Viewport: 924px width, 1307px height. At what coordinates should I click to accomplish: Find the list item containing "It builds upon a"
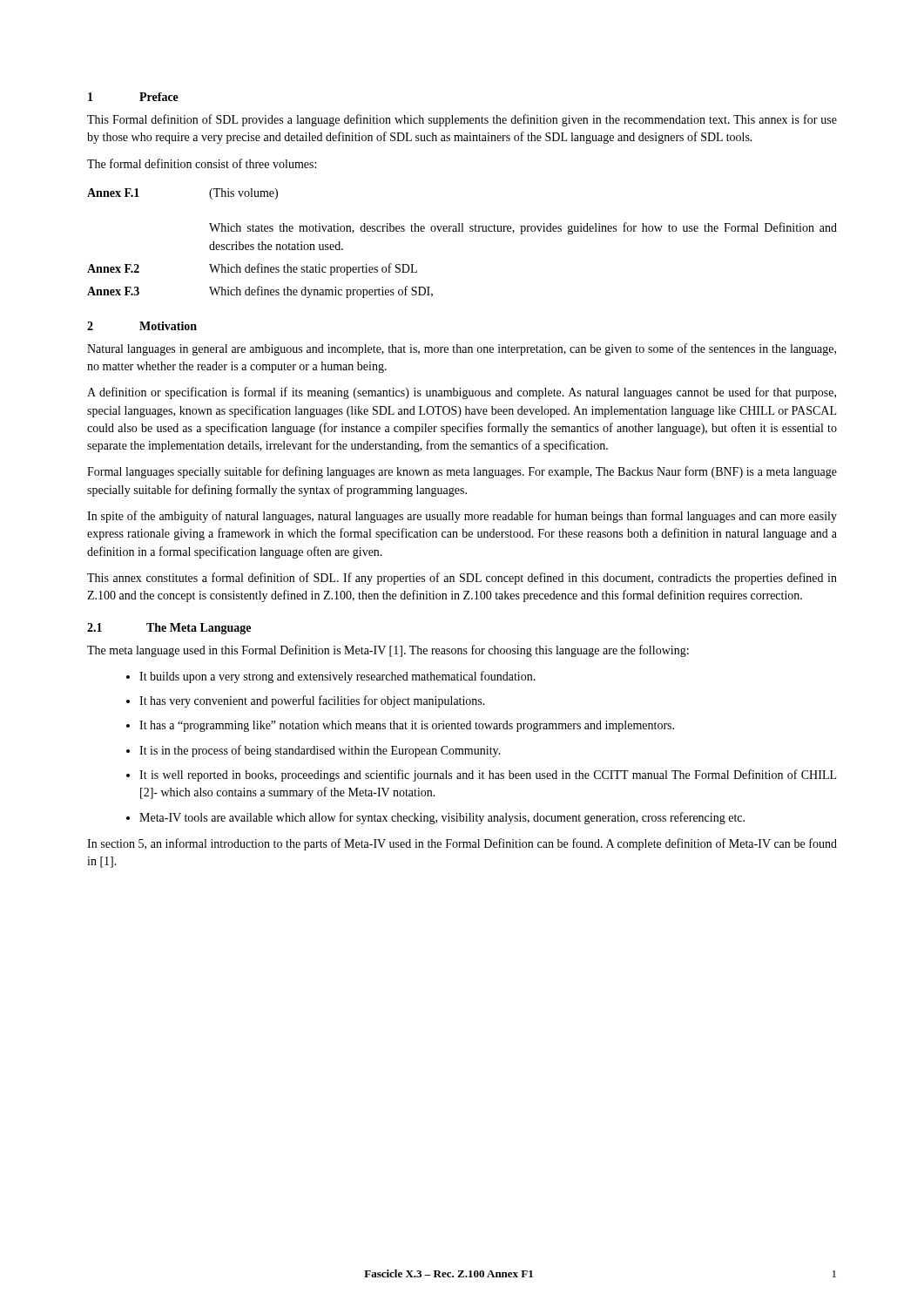click(338, 677)
